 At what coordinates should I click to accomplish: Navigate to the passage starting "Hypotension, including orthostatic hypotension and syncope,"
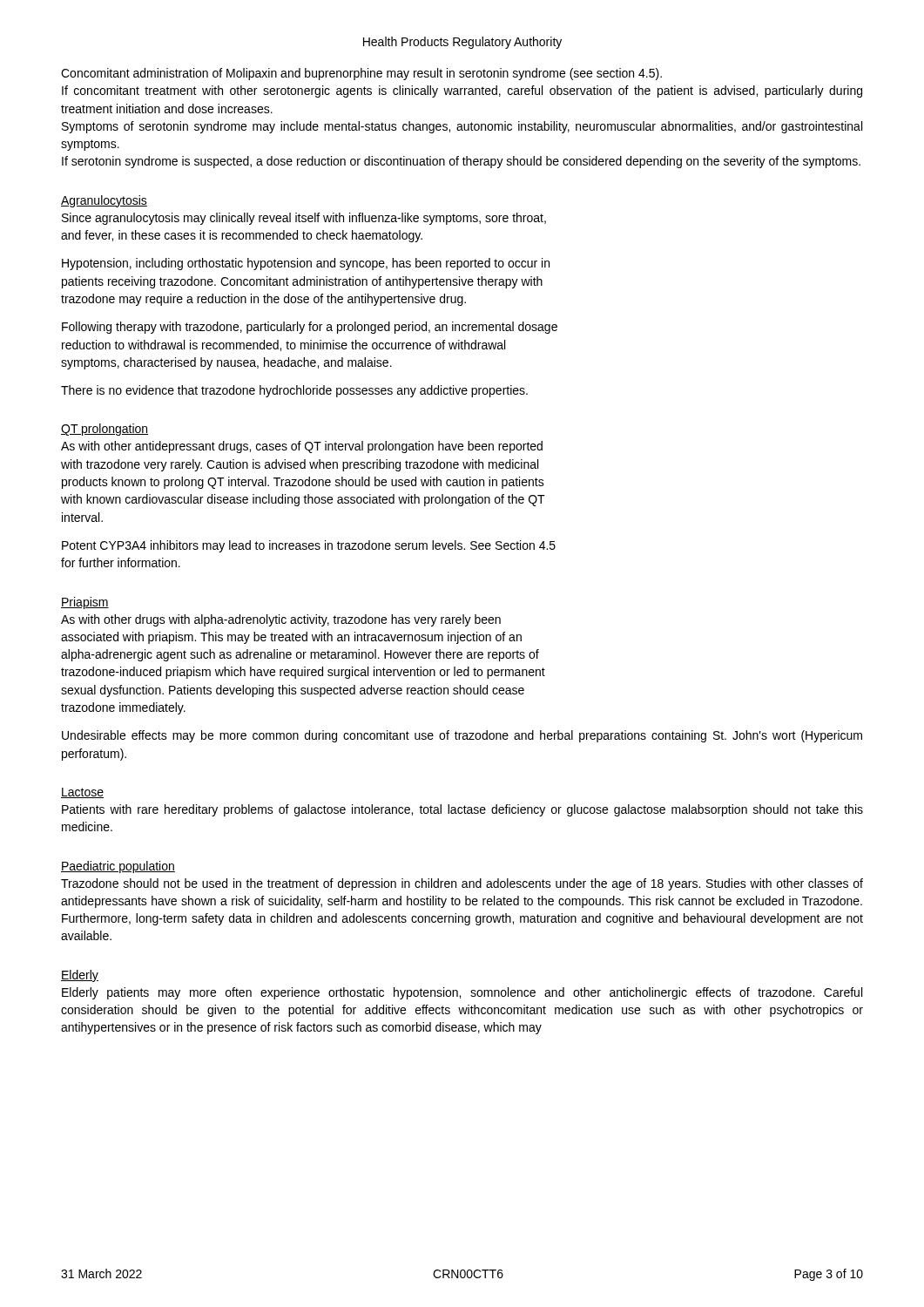tap(306, 281)
